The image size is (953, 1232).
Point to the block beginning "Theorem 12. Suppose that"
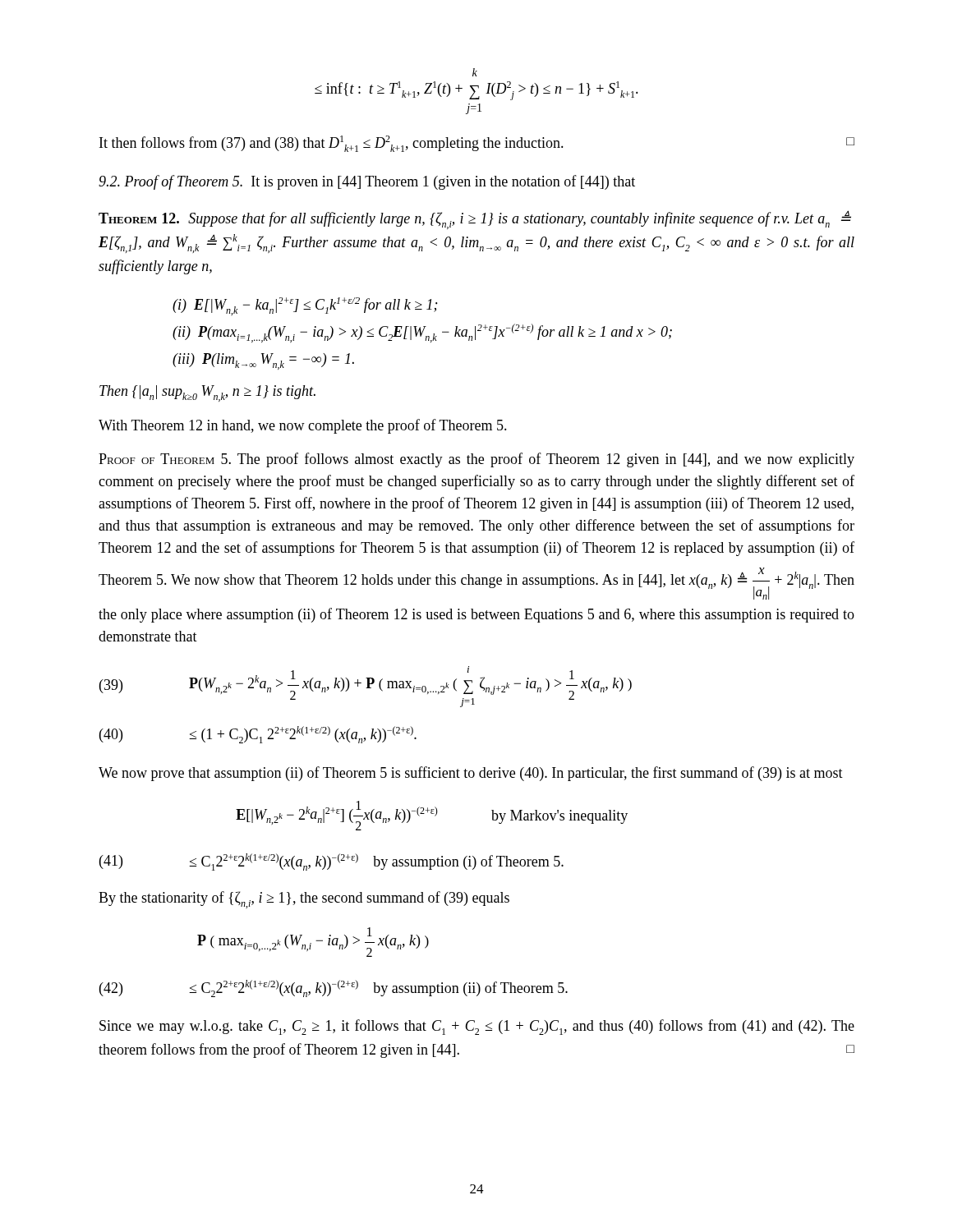pos(476,242)
